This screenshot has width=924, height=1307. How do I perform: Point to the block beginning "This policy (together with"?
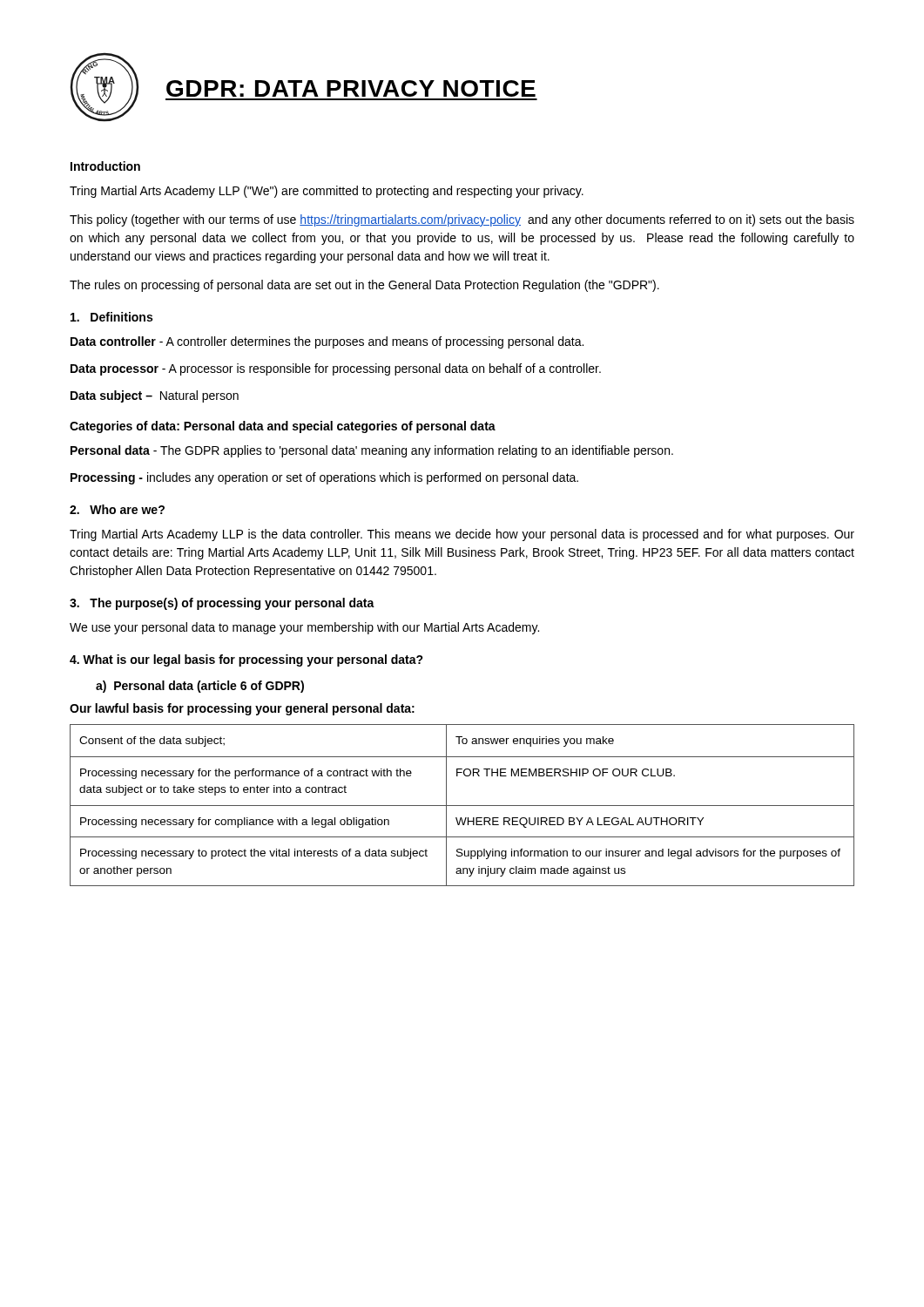pos(462,238)
